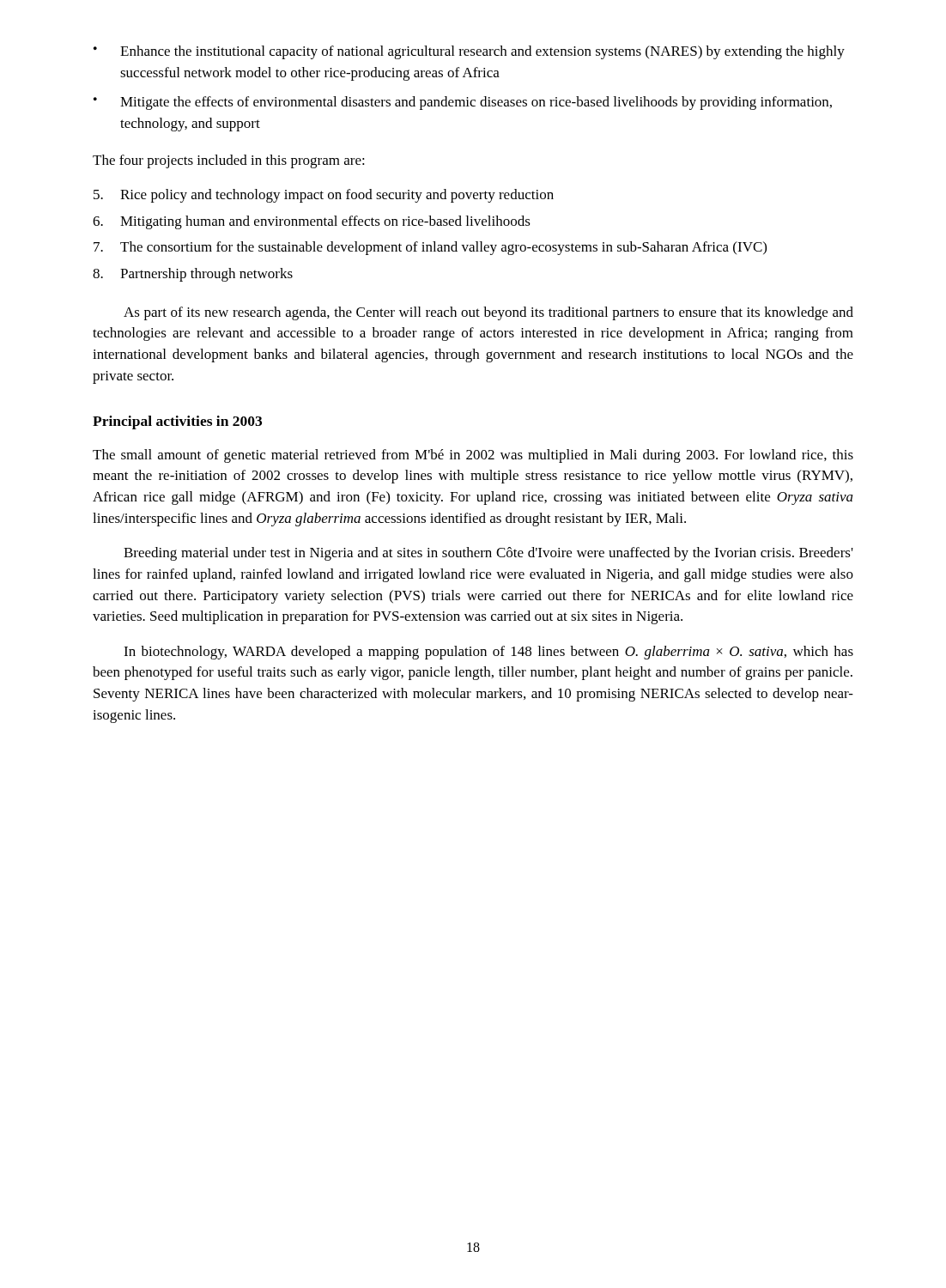
Task: Locate the text block containing "The four projects included"
Action: (x=229, y=160)
